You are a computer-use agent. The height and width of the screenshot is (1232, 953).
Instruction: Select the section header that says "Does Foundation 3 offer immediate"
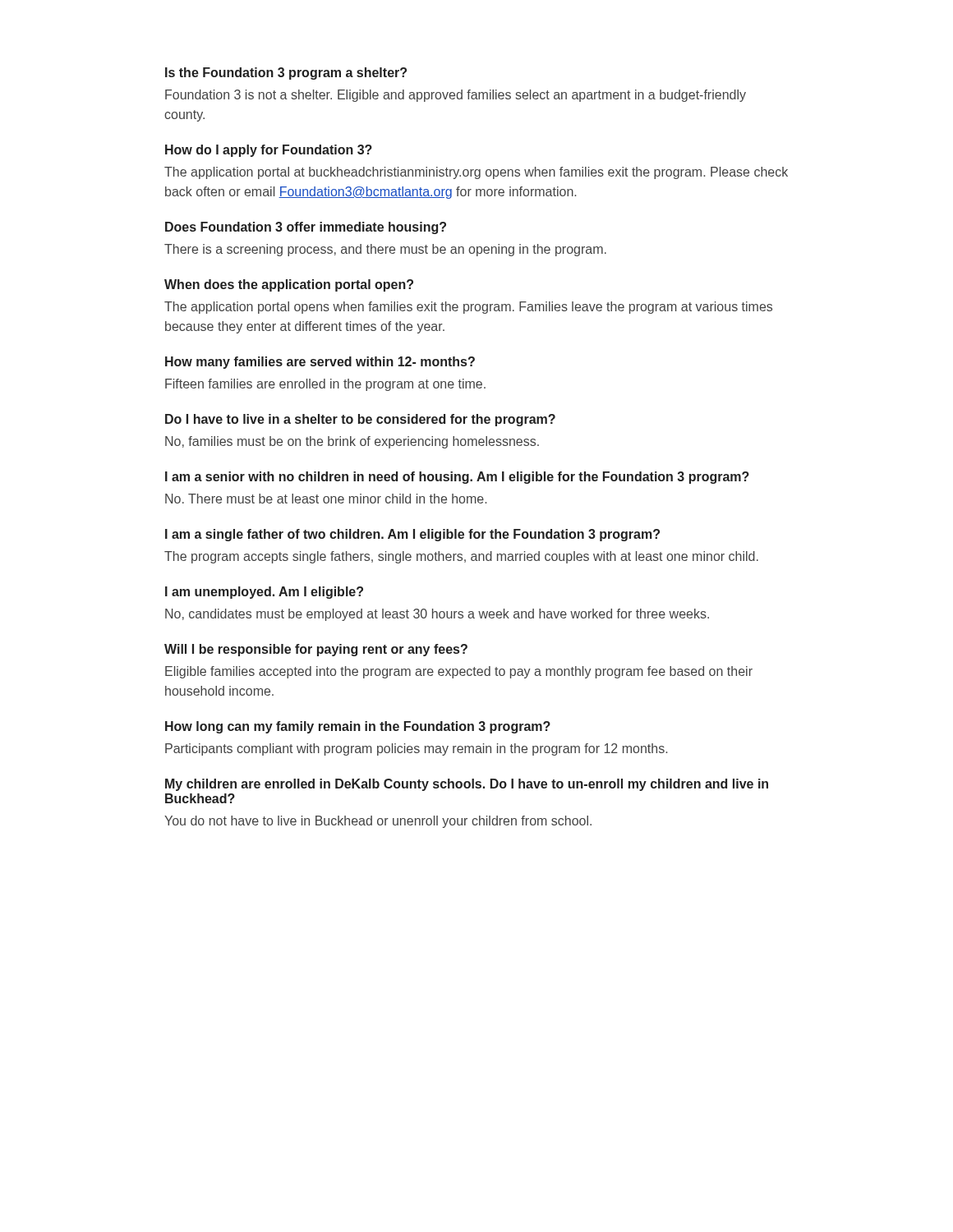point(306,227)
